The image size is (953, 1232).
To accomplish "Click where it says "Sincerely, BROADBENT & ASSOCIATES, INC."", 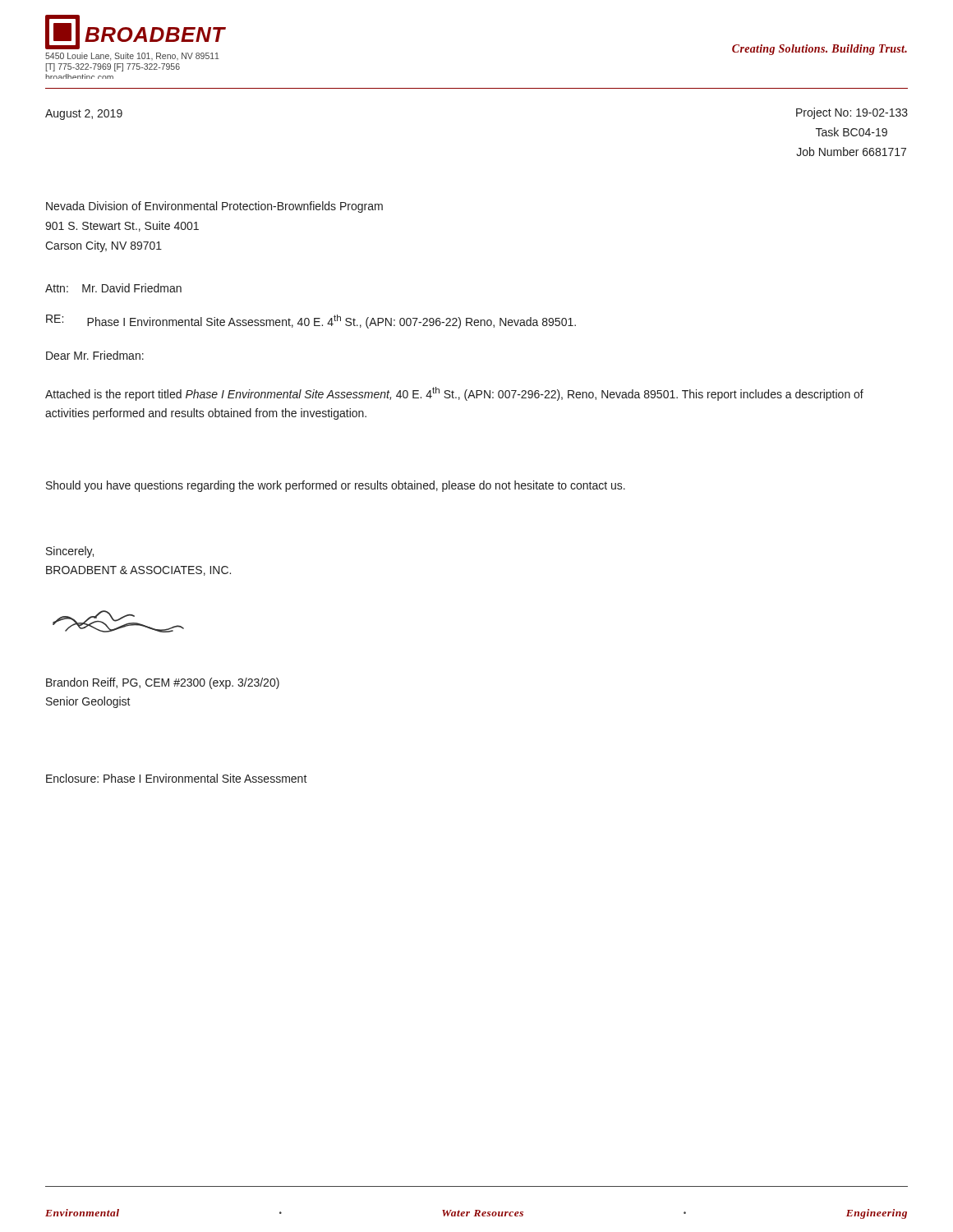I will (x=139, y=561).
